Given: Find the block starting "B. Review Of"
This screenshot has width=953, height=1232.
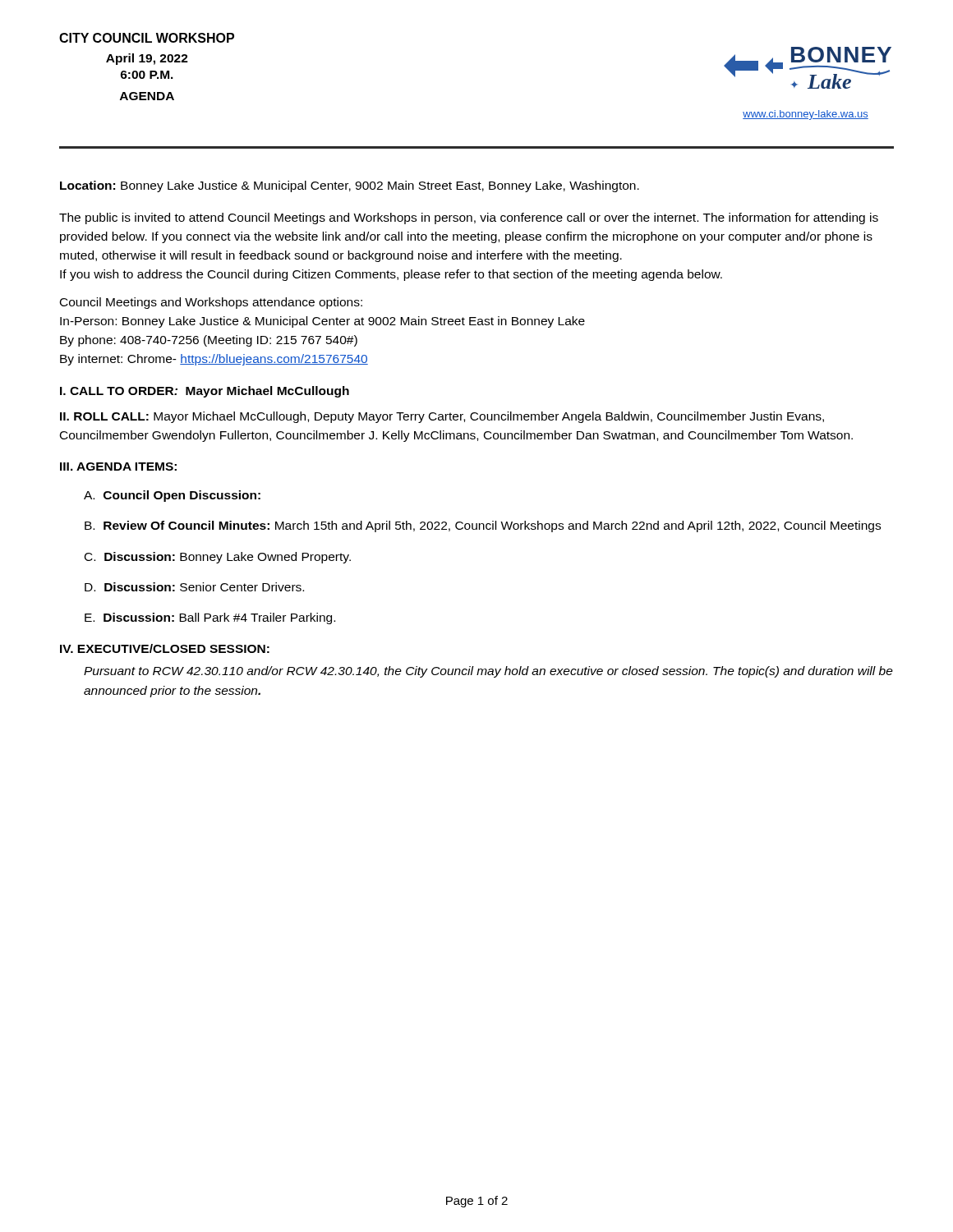Looking at the screenshot, I should point(483,526).
